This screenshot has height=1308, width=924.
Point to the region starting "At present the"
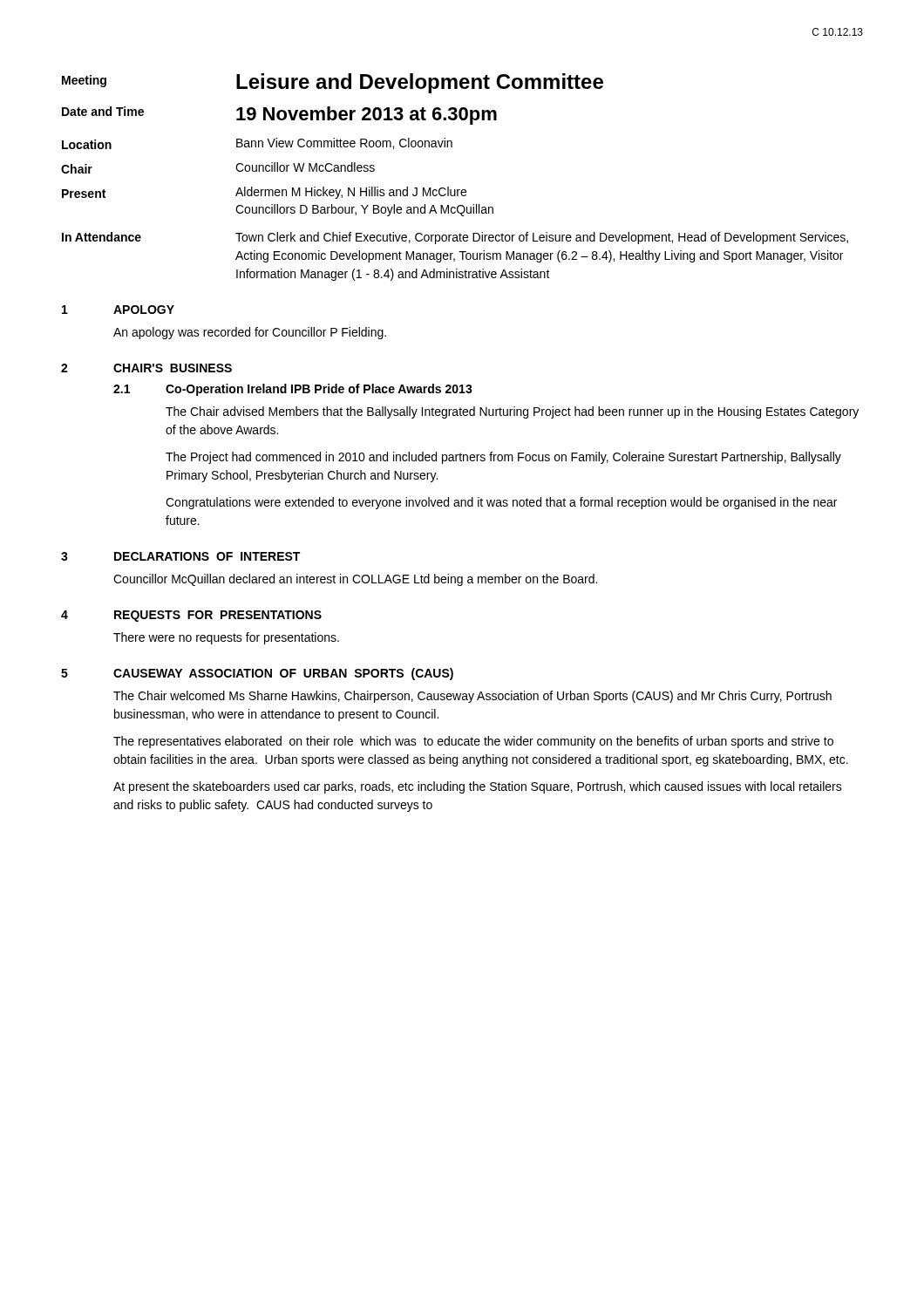488,796
